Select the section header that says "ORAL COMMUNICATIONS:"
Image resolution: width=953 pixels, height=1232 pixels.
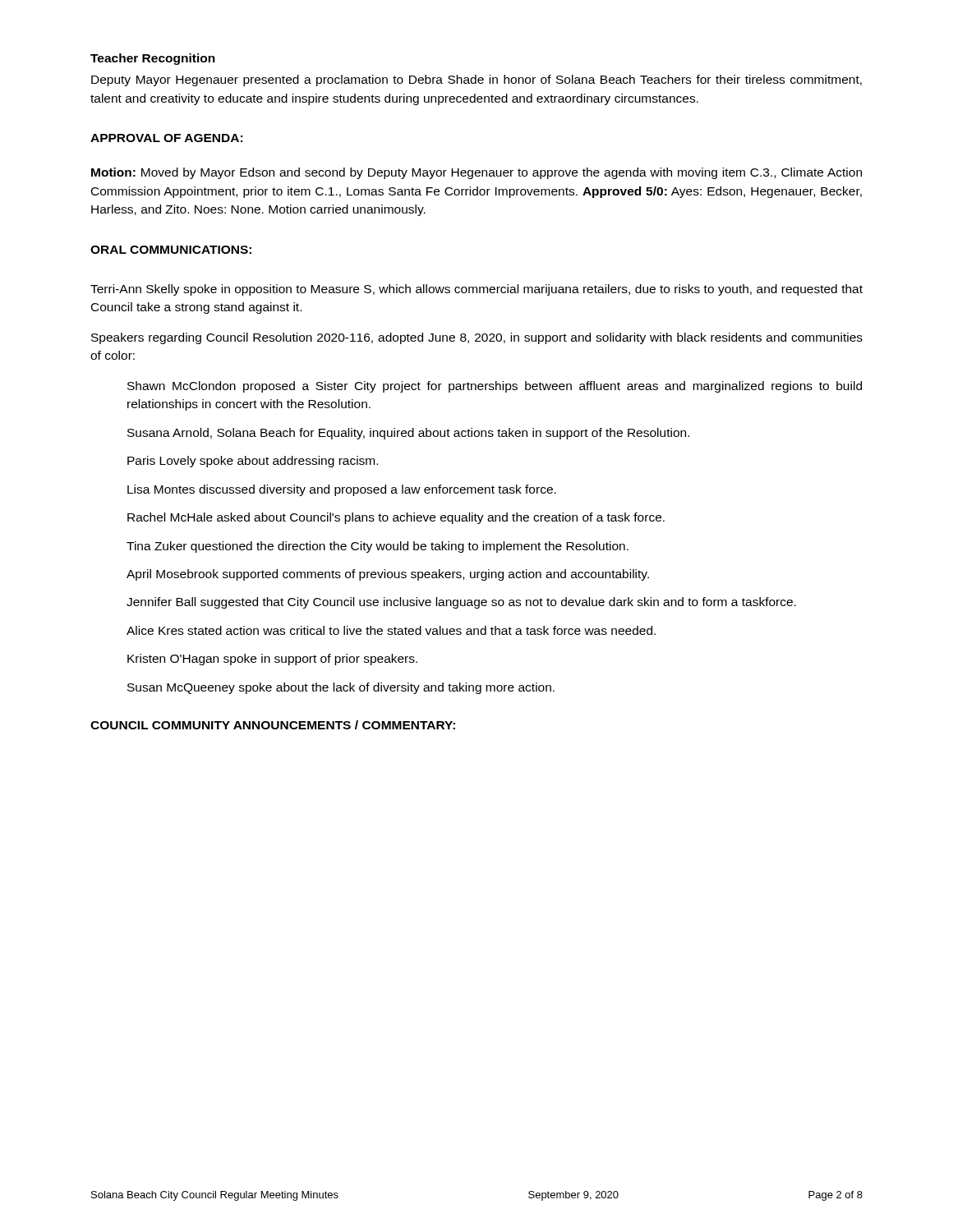[x=171, y=249]
